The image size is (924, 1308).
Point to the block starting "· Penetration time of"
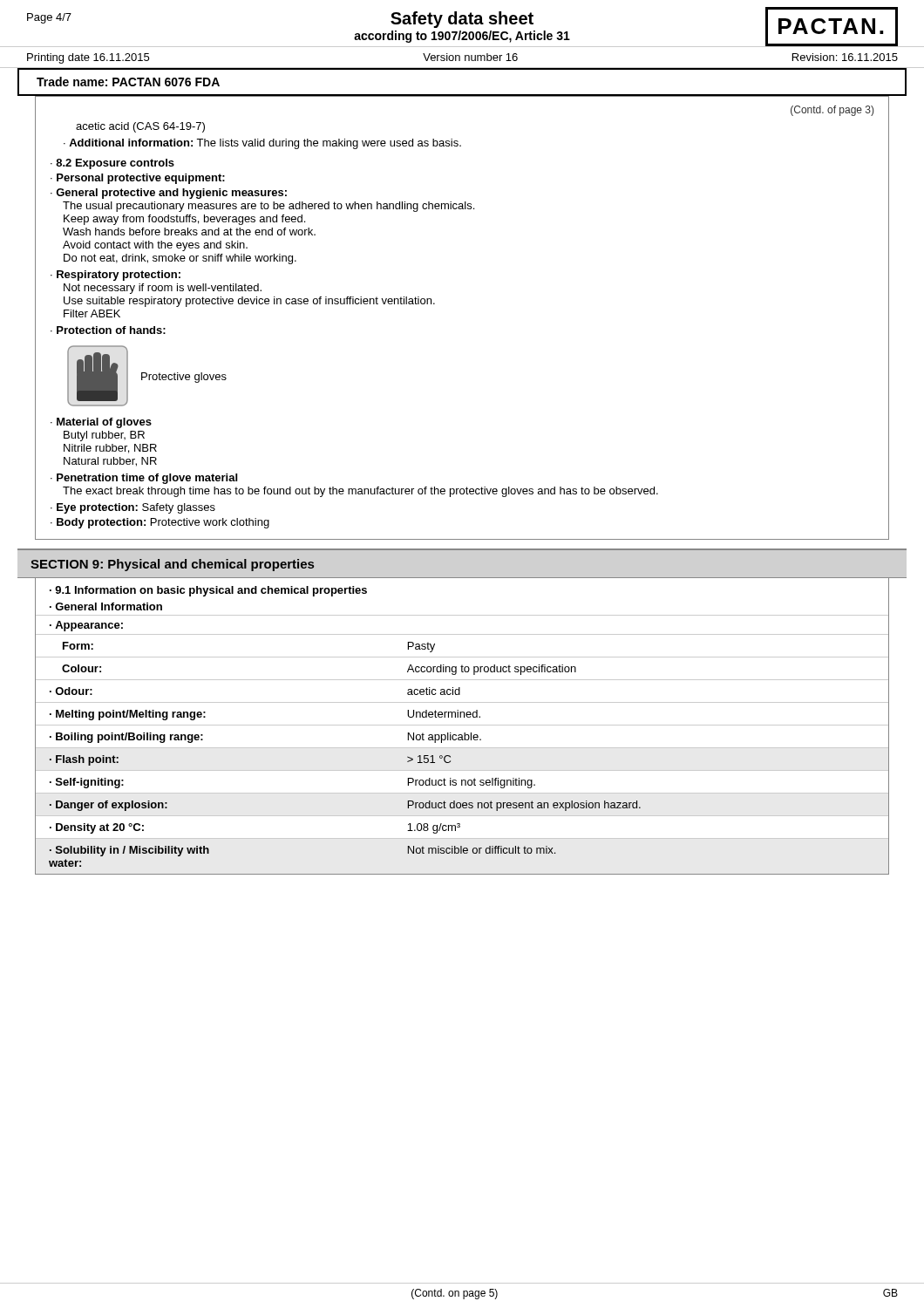462,484
